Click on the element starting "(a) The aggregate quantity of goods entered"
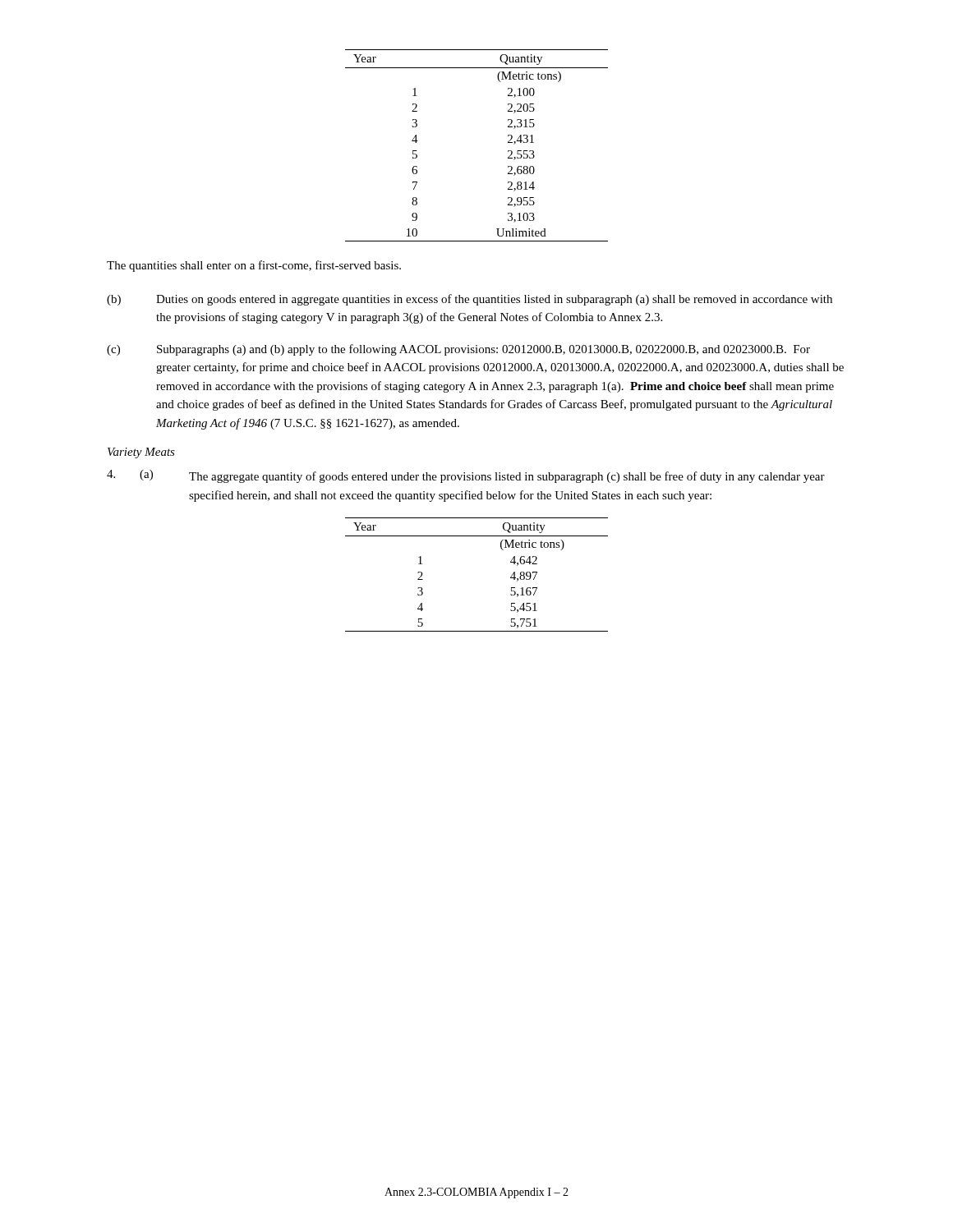 (476, 486)
